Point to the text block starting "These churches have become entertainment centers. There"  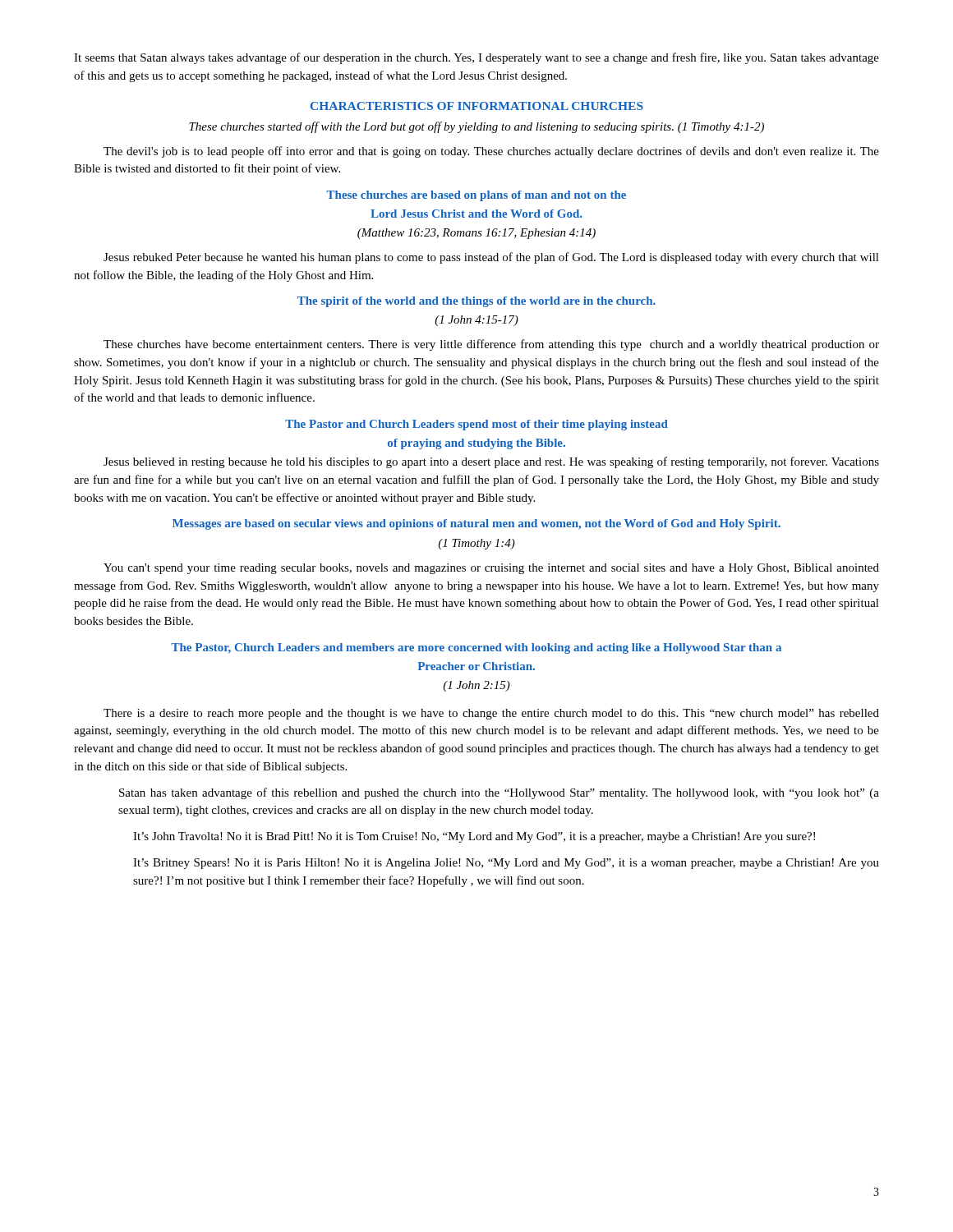click(x=476, y=372)
